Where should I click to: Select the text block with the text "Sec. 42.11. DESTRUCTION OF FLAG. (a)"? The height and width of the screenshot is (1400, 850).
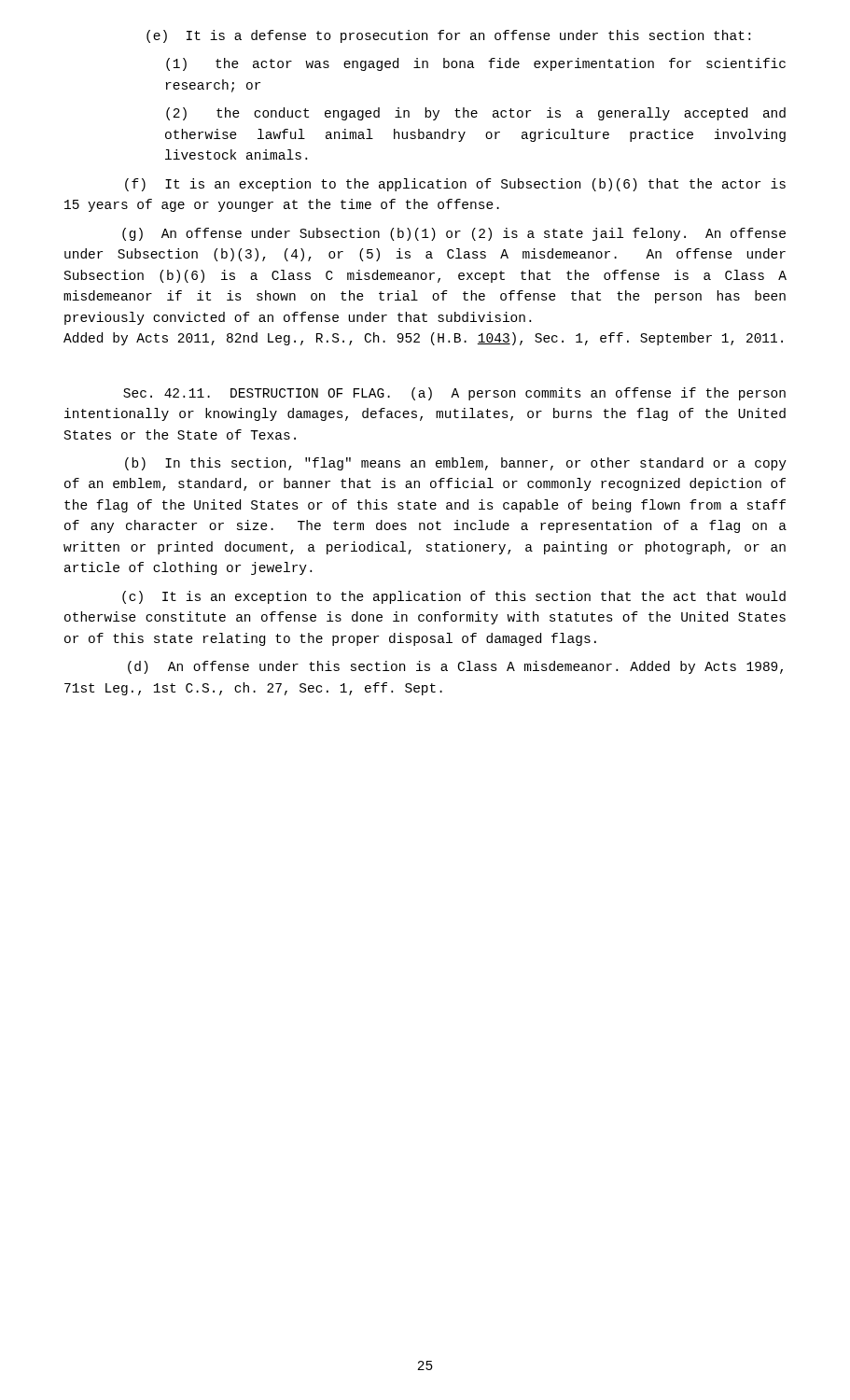coord(425,414)
